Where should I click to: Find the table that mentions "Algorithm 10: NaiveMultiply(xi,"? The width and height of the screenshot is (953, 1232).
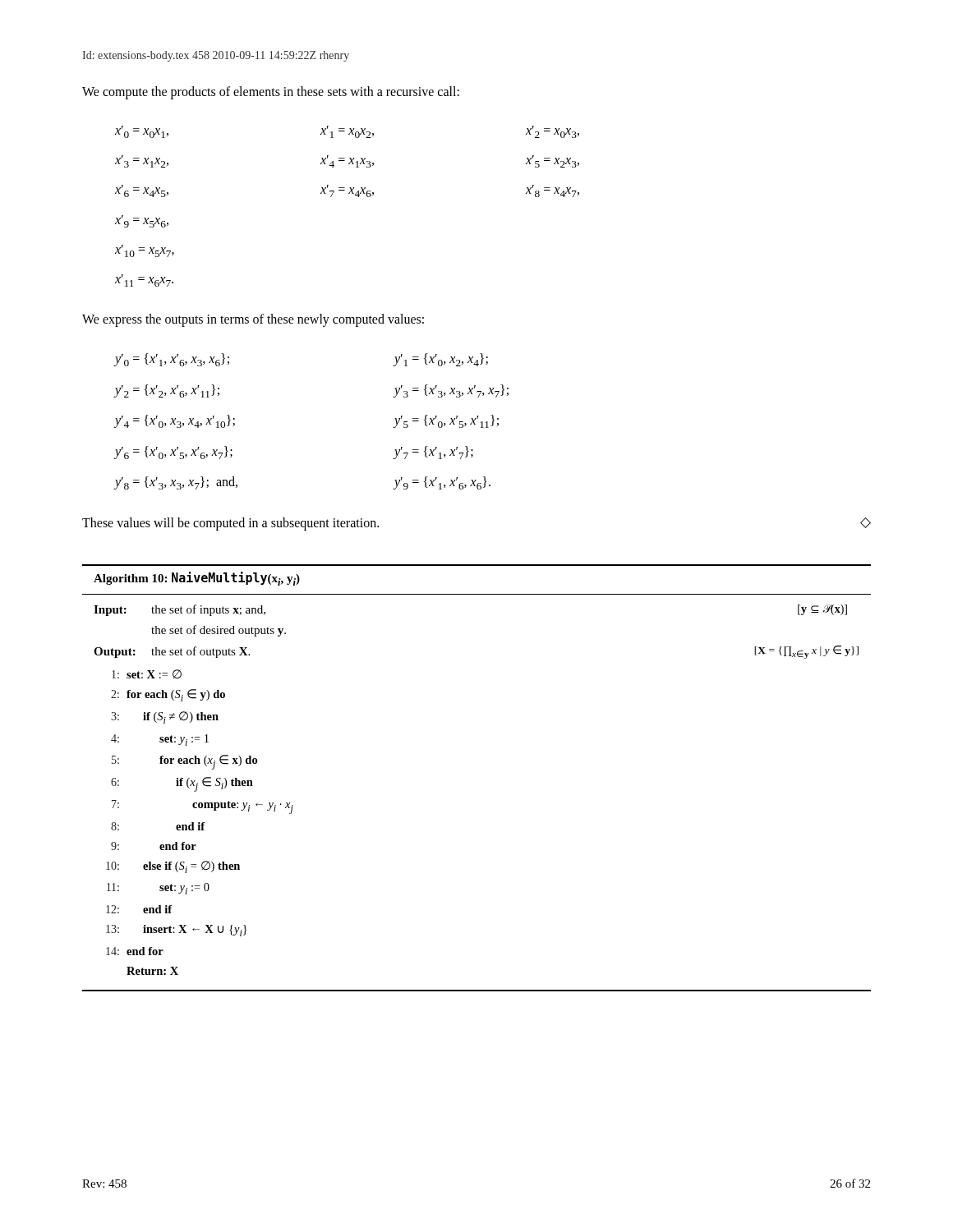point(476,778)
